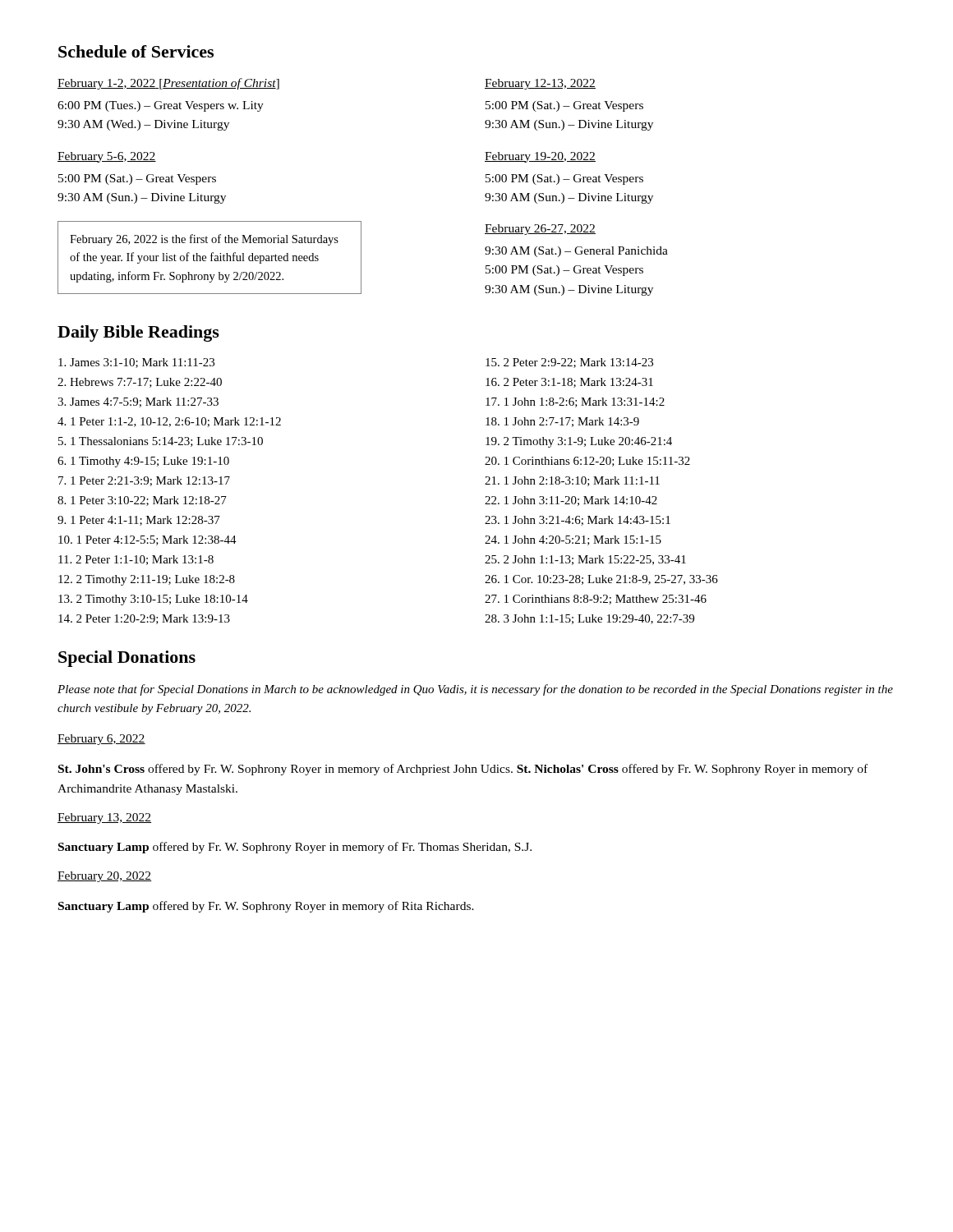Locate the passage starting "February 5-6, 2022"
The height and width of the screenshot is (1232, 953).
107,157
